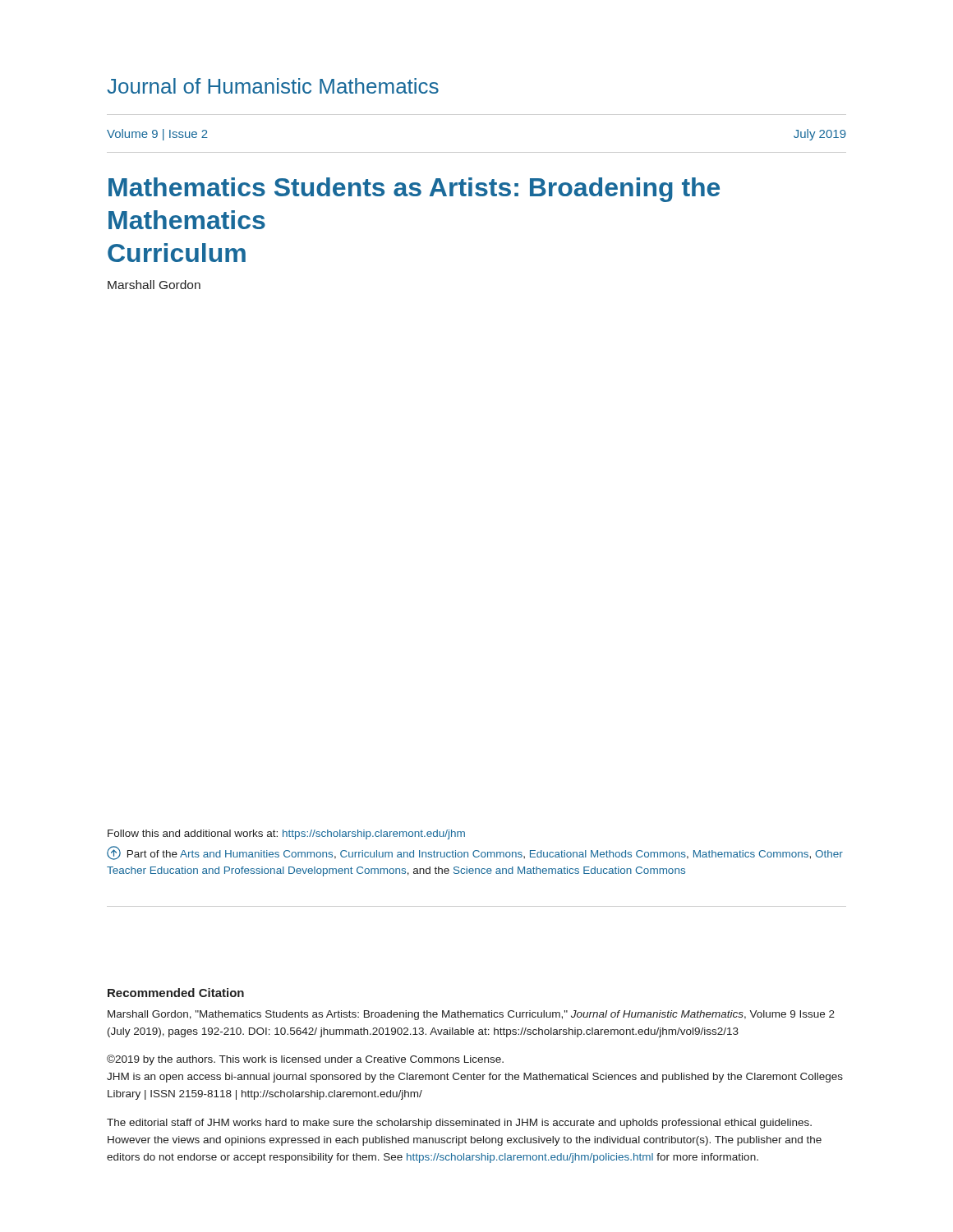The width and height of the screenshot is (953, 1232).
Task: Point to the passage starting "Follow this and additional works at: https://scholarship.claremont.edu/jhm"
Action: [x=286, y=833]
